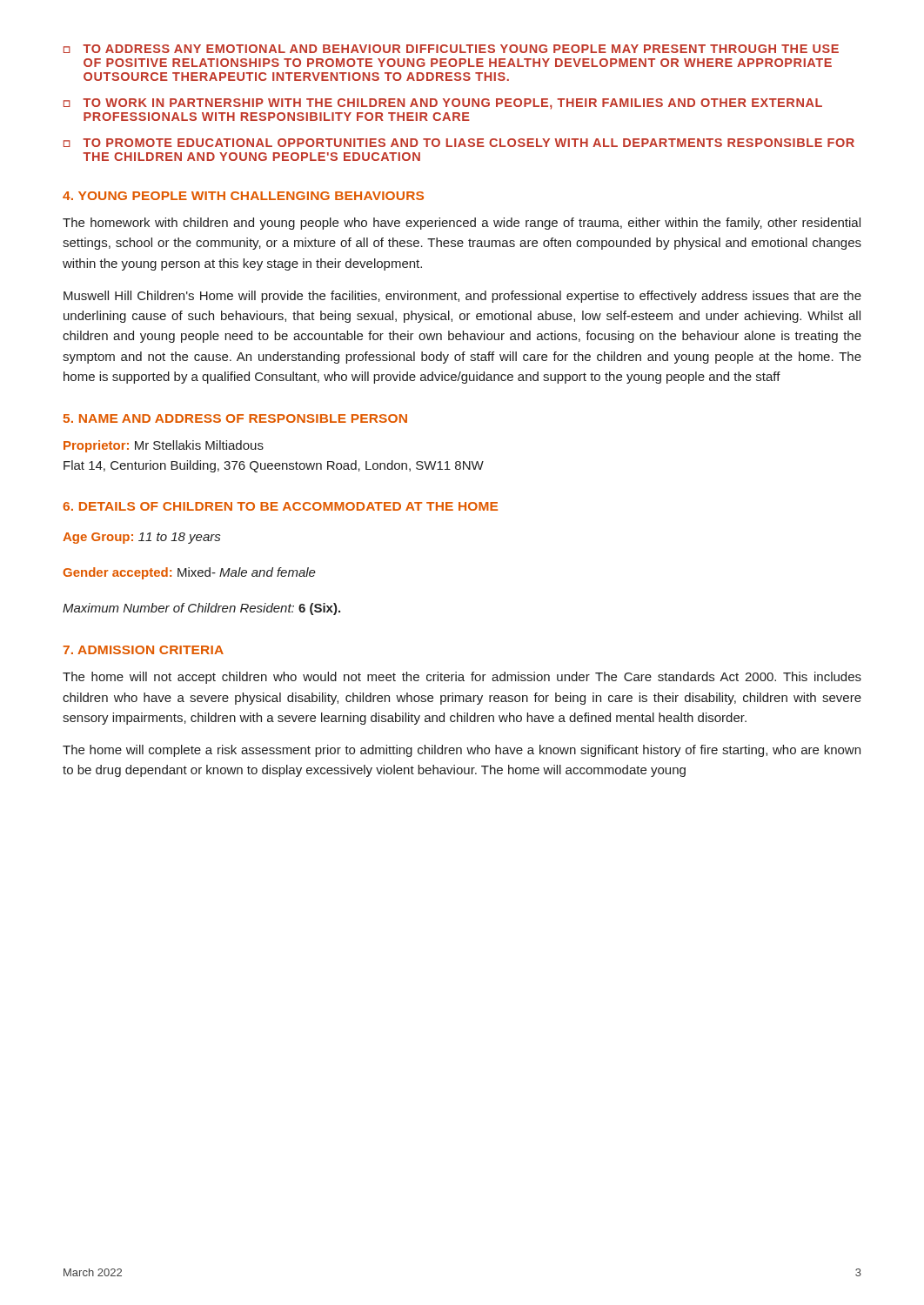Point to the block starting "6. DETAILS OF CHILDREN TO BE ACCOMMODATED"
Viewport: 924px width, 1305px height.
click(281, 505)
